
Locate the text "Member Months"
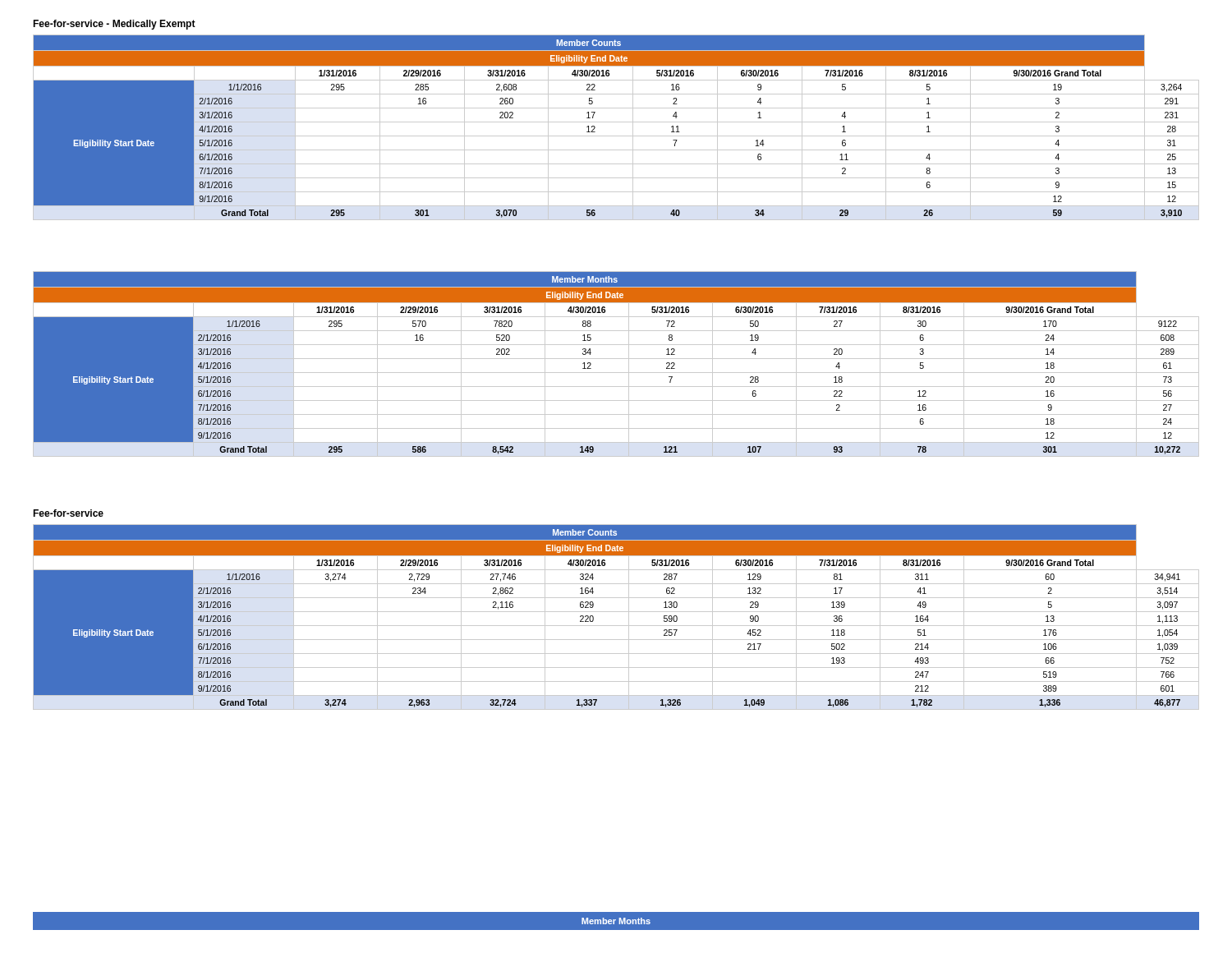(616, 921)
